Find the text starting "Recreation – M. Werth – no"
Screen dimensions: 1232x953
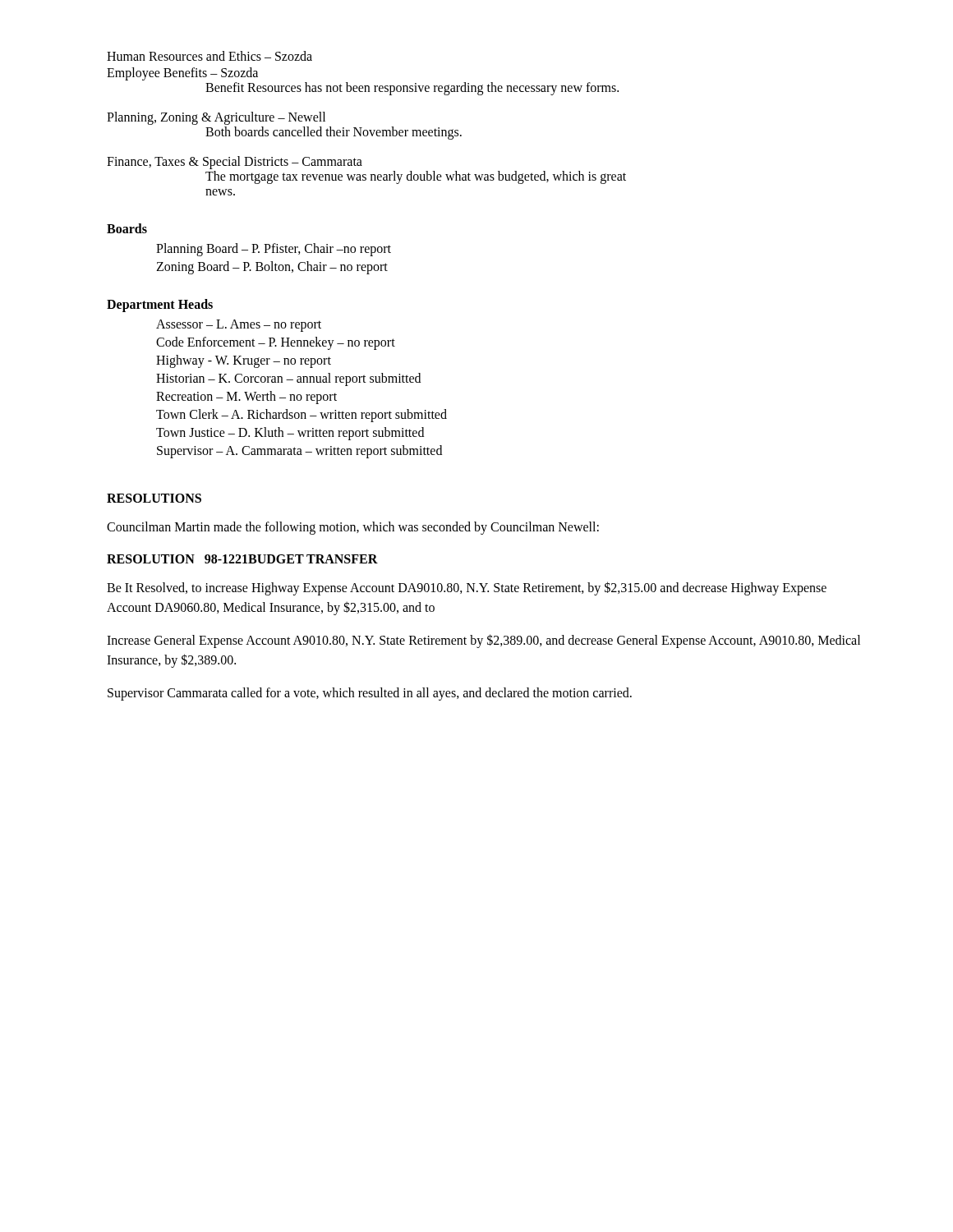pyautogui.click(x=247, y=396)
